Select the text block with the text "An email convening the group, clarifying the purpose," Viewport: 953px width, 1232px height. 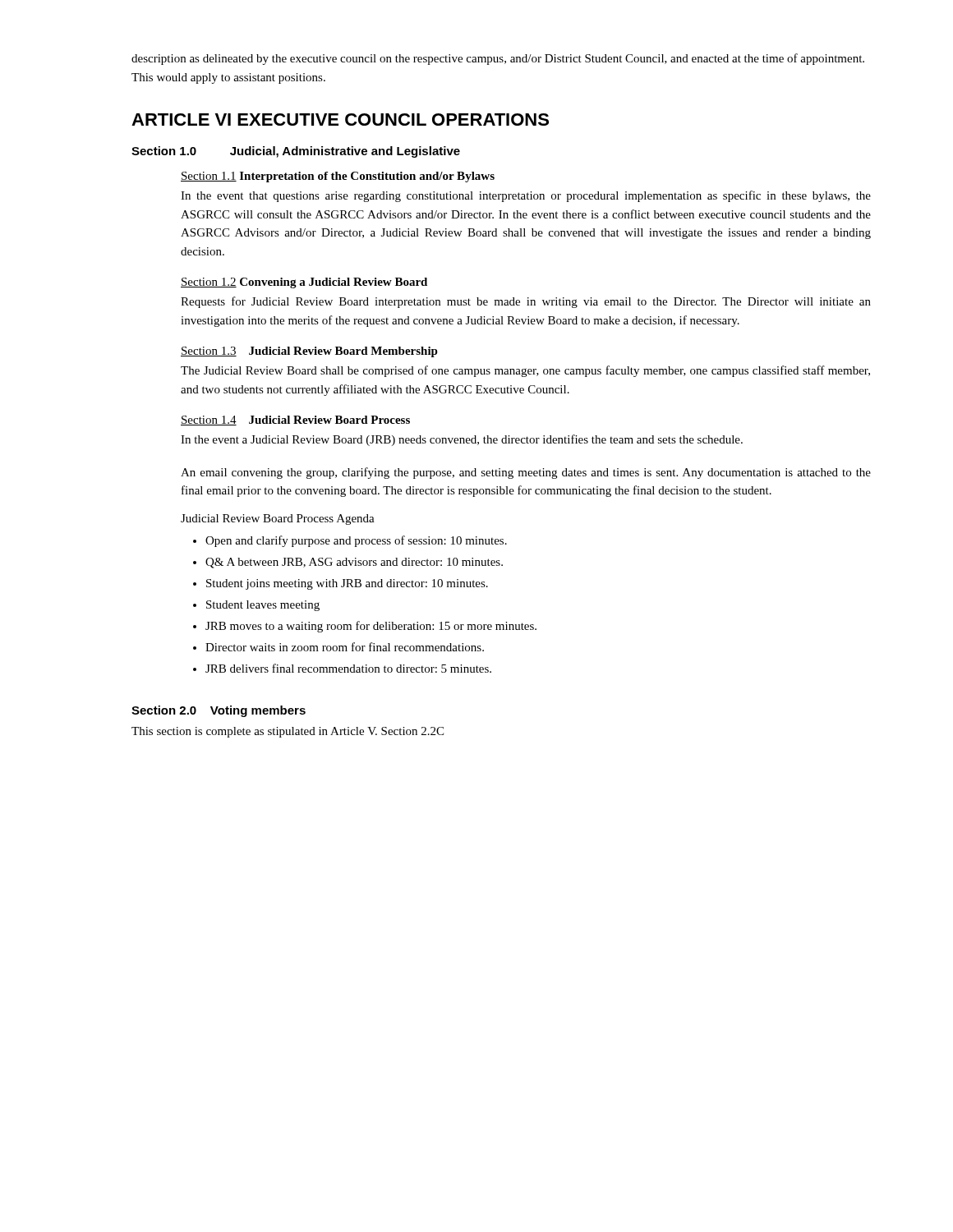(526, 481)
